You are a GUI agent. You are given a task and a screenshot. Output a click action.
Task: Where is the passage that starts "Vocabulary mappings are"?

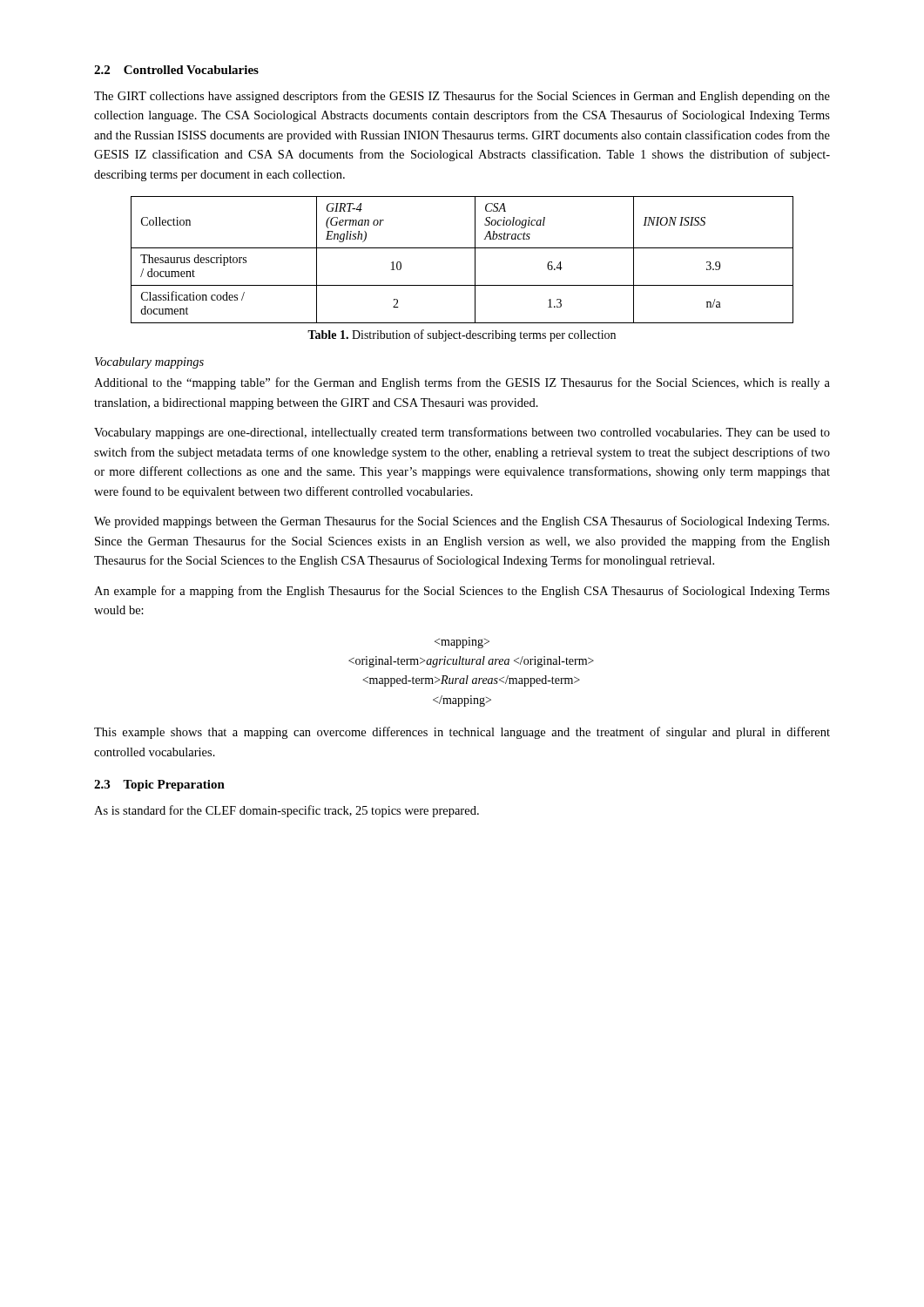[462, 462]
